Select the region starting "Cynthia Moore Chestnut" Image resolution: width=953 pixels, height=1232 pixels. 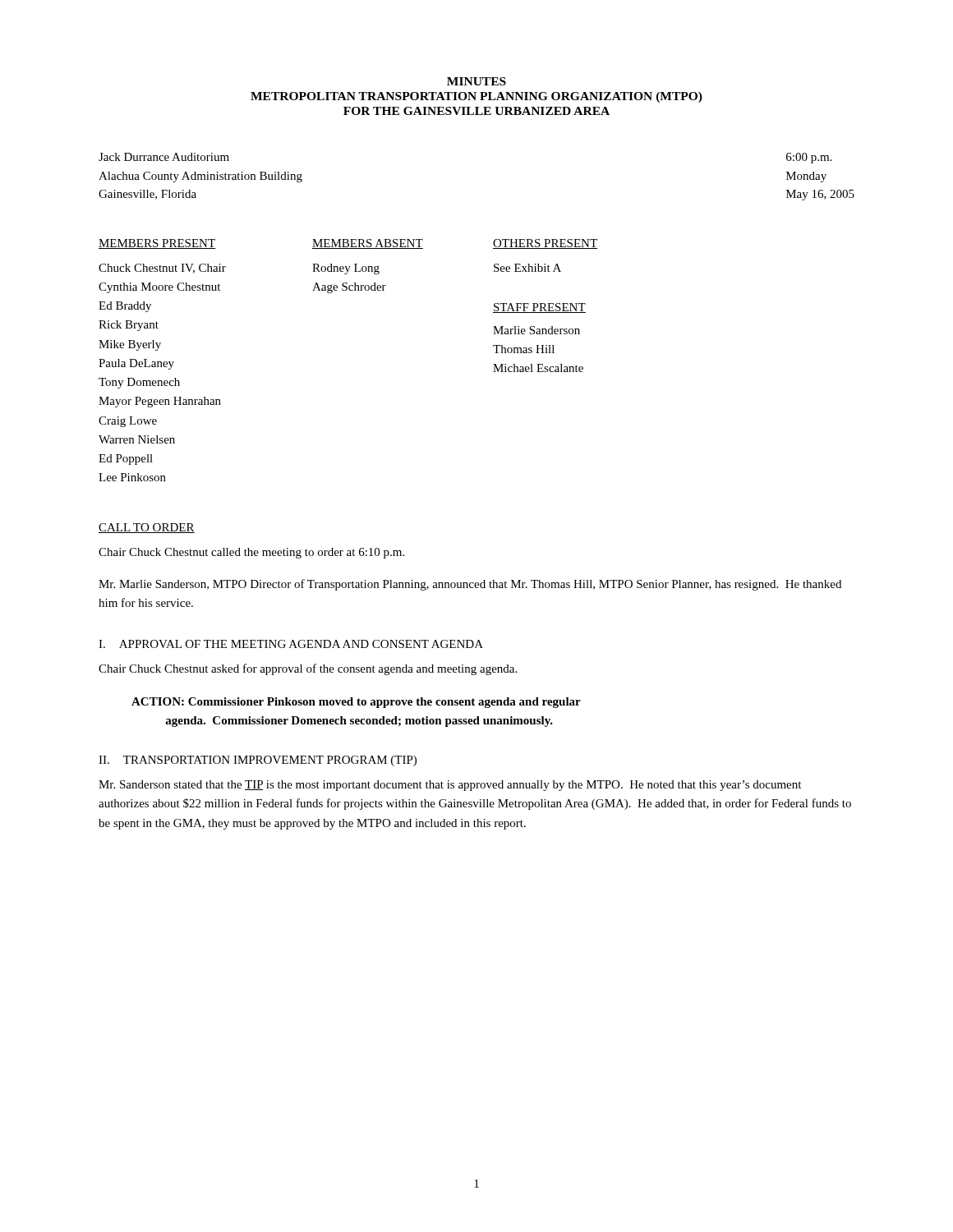pyautogui.click(x=159, y=286)
